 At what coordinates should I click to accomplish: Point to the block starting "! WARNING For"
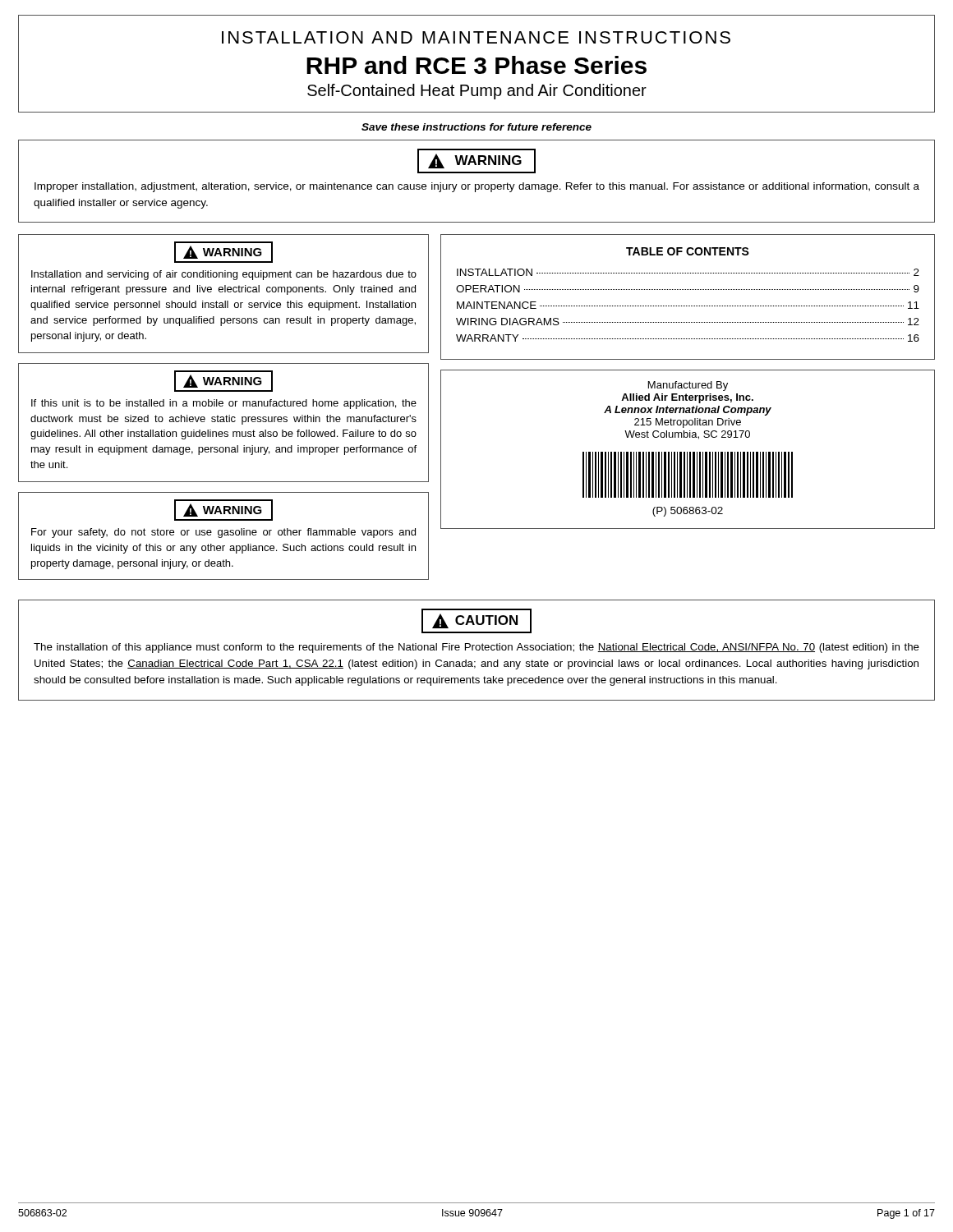pyautogui.click(x=223, y=535)
